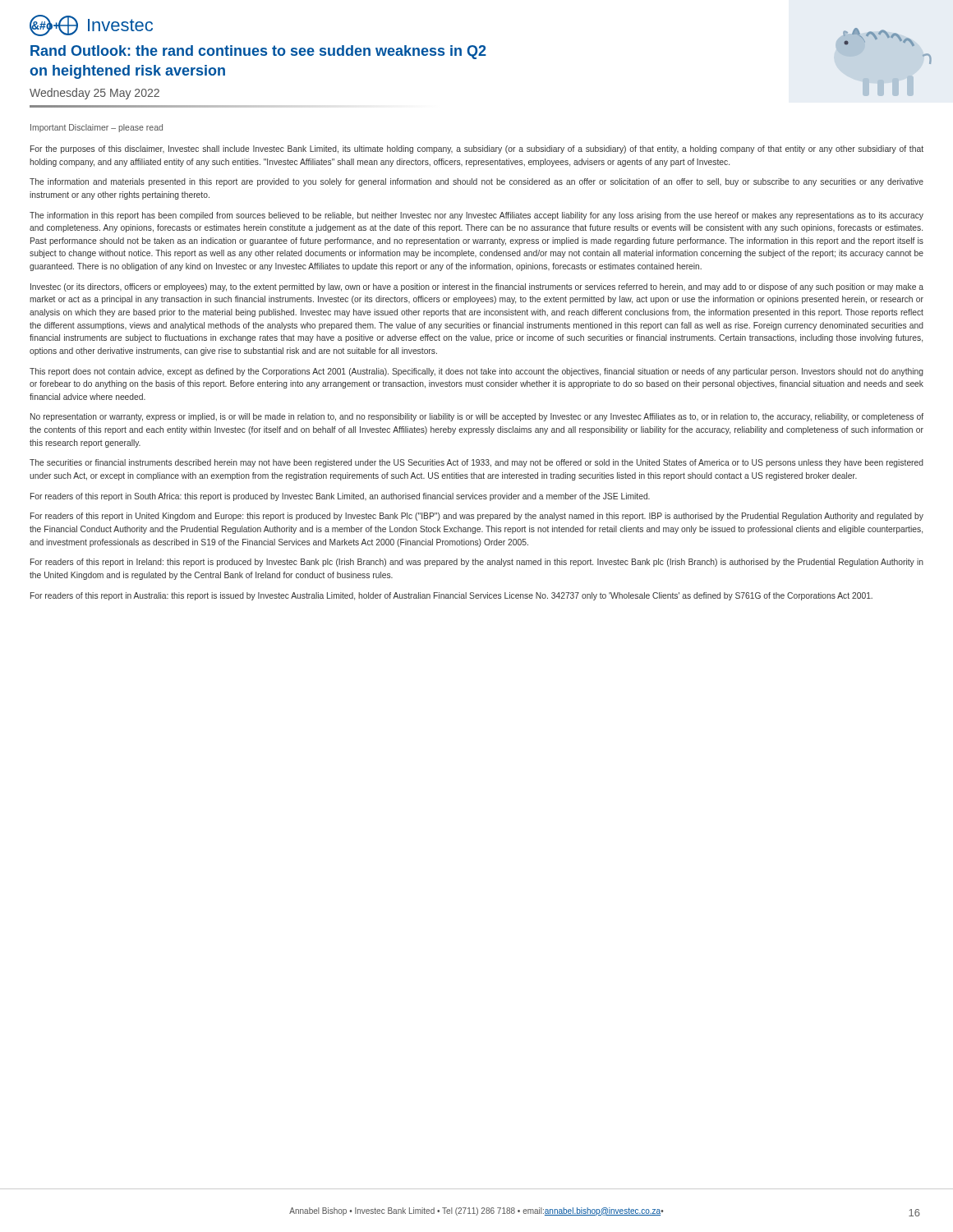Image resolution: width=953 pixels, height=1232 pixels.
Task: Locate the text block starting "This report does not contain advice,"
Action: (476, 384)
